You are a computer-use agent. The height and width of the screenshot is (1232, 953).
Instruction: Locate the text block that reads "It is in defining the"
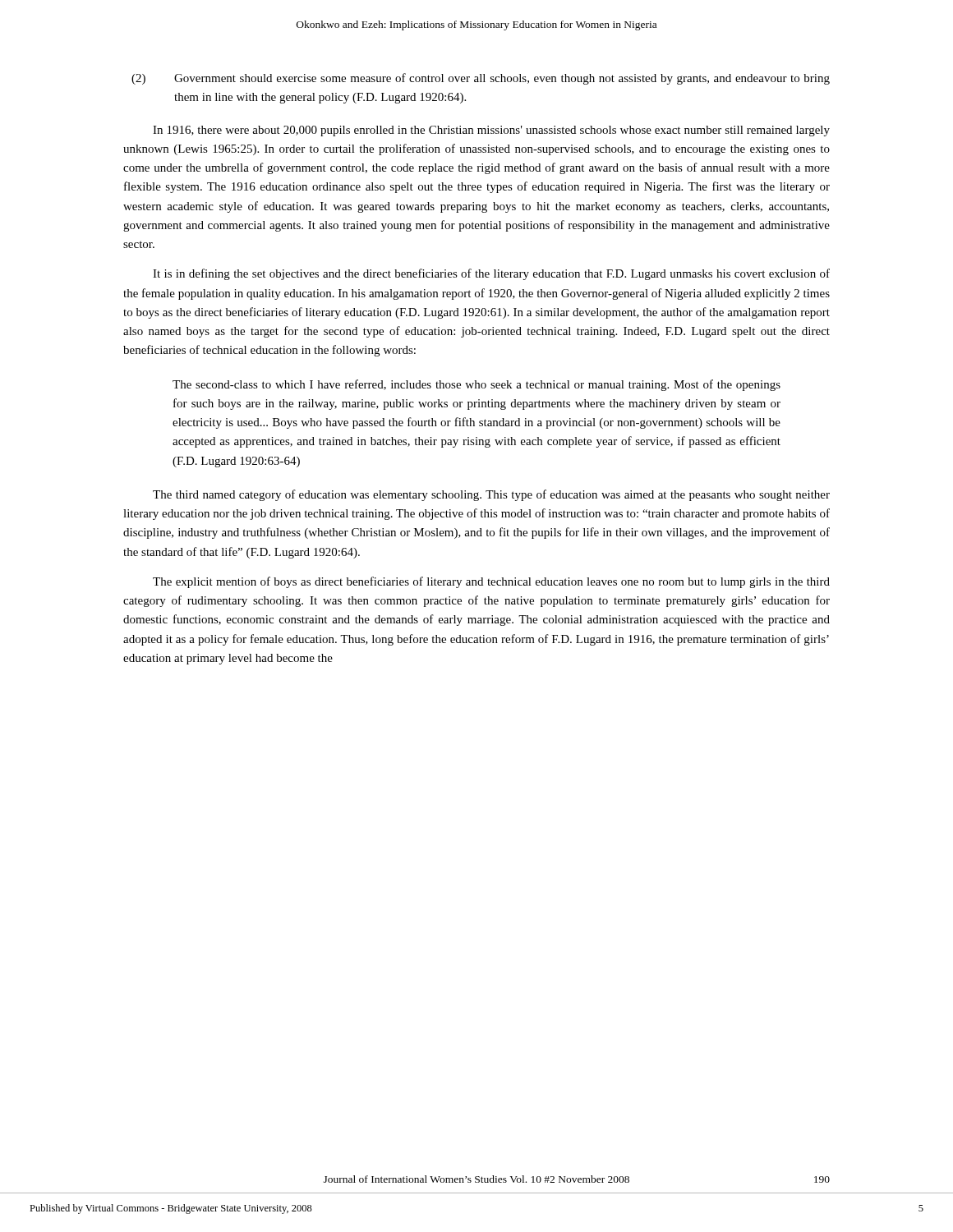click(x=476, y=312)
